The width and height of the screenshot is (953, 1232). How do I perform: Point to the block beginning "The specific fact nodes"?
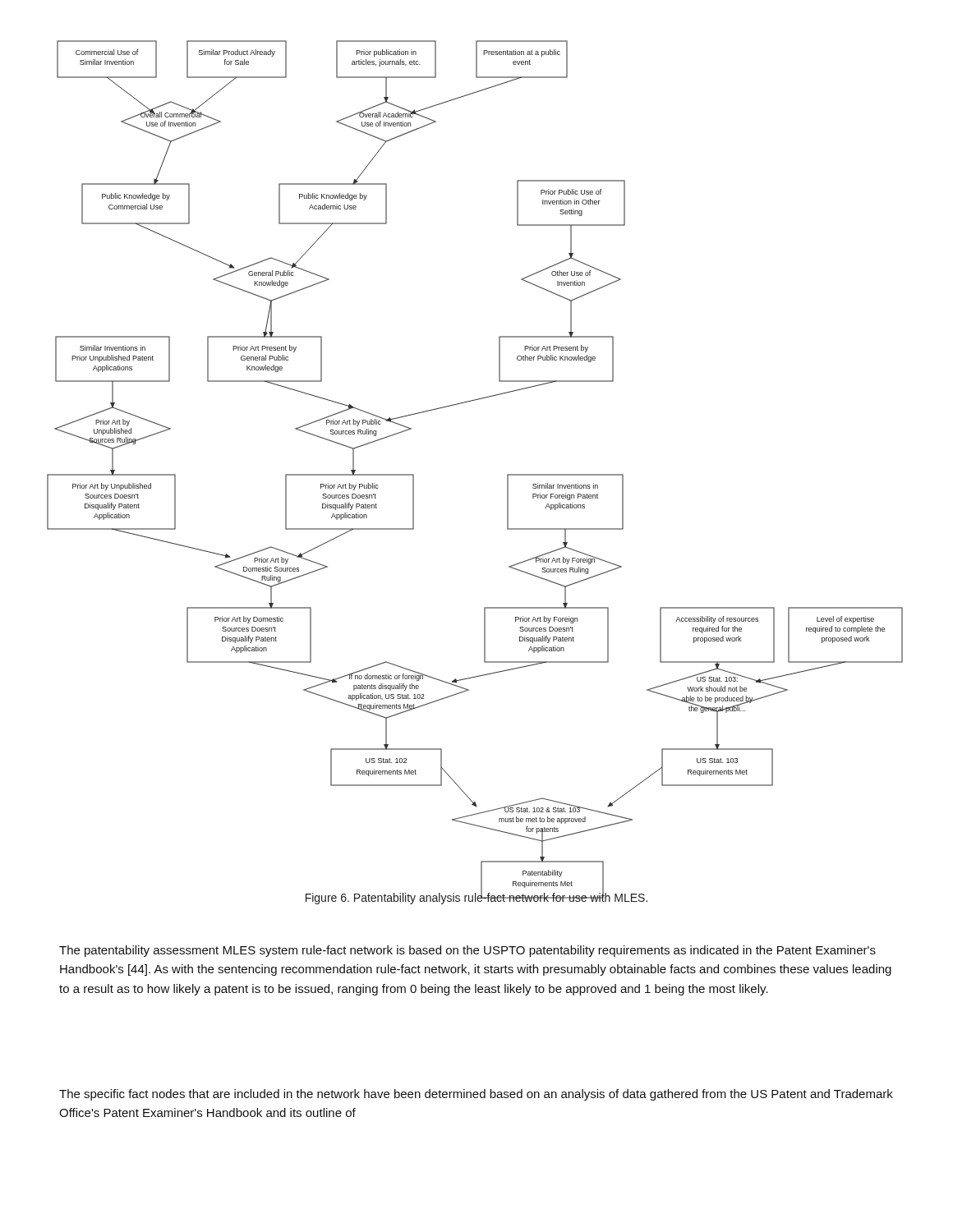476,1103
